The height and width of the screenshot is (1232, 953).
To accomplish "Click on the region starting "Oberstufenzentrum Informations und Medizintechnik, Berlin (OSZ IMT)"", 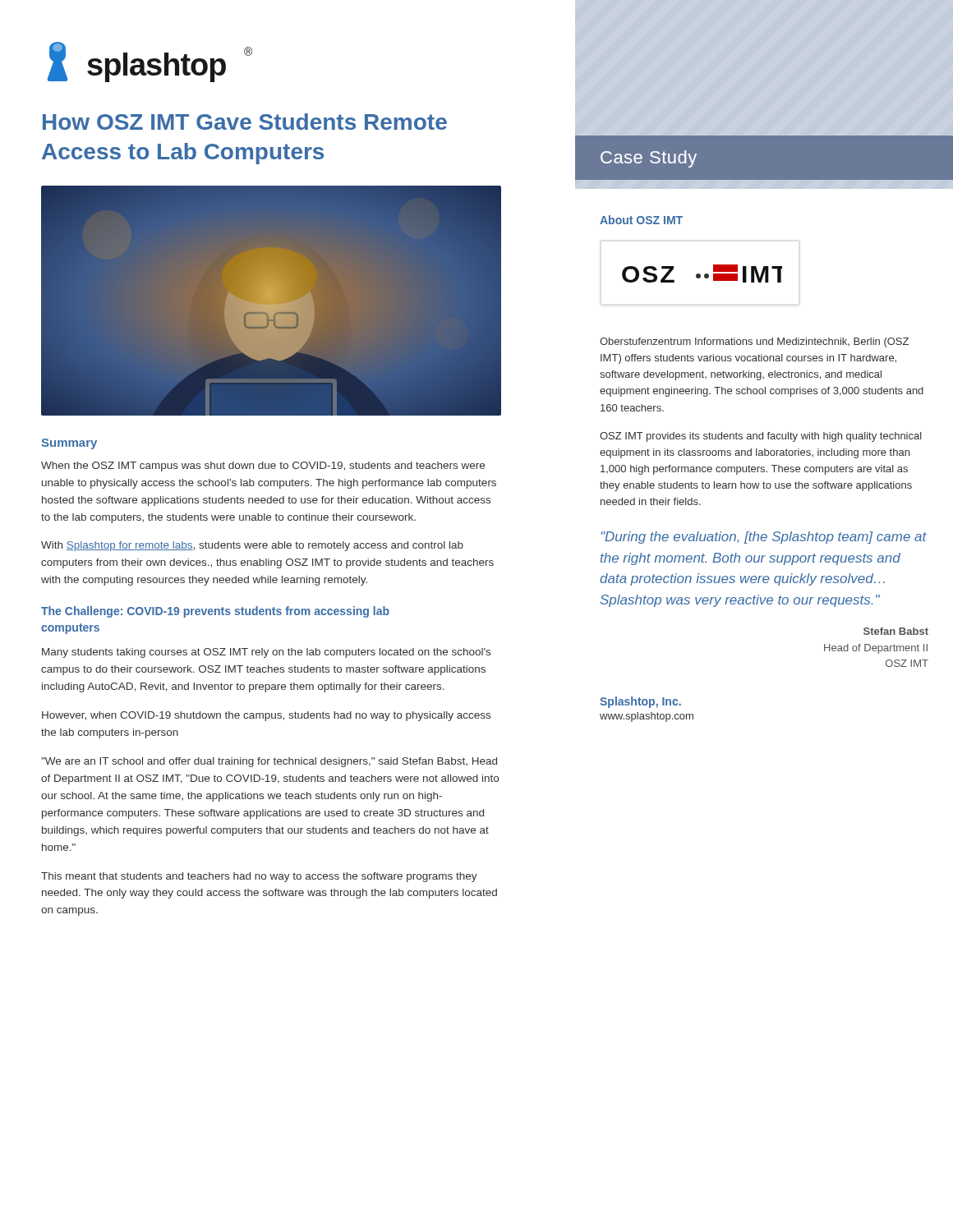I will click(762, 374).
